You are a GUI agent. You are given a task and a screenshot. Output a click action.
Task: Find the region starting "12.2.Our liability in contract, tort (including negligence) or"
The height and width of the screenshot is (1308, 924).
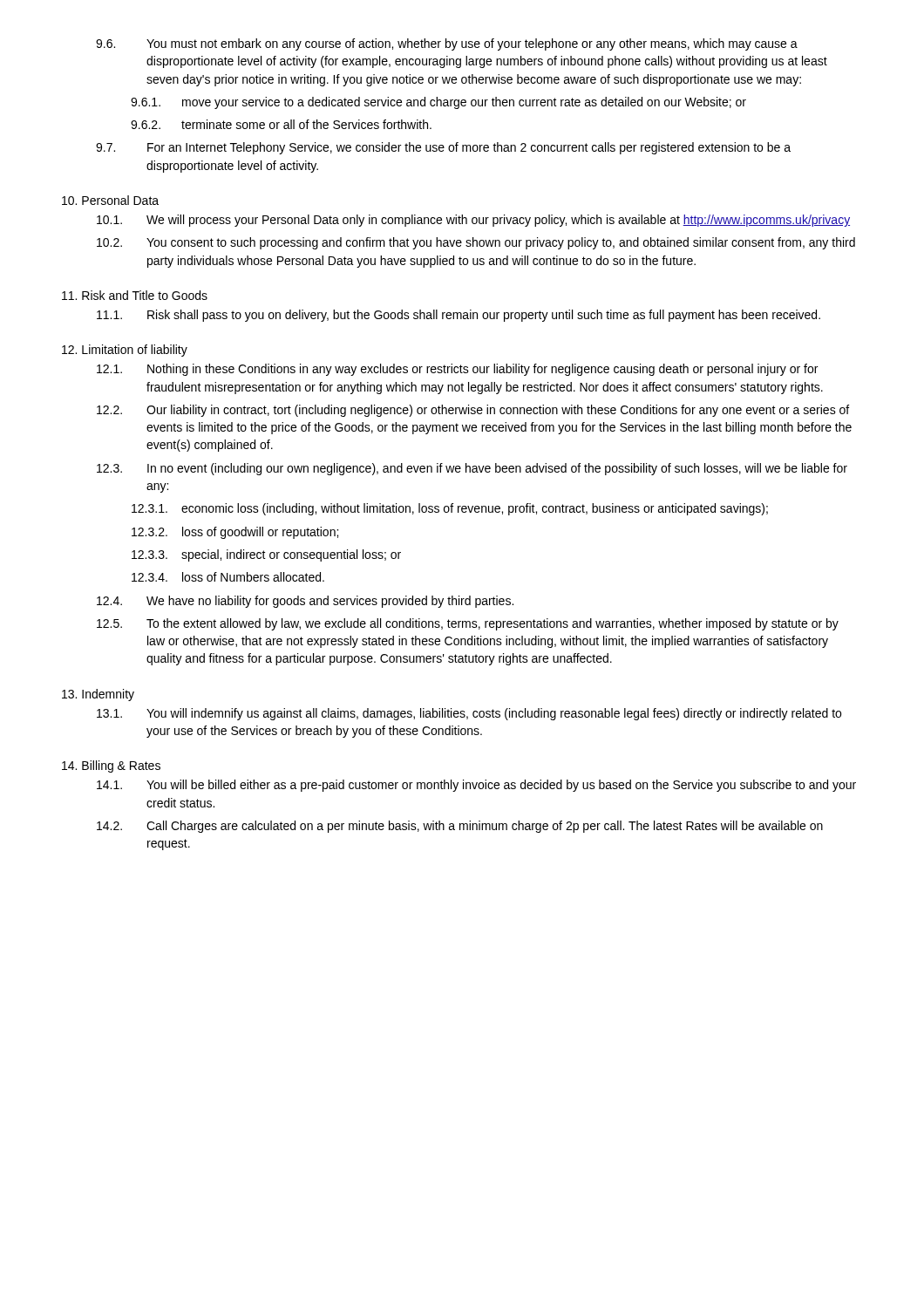[x=476, y=428]
